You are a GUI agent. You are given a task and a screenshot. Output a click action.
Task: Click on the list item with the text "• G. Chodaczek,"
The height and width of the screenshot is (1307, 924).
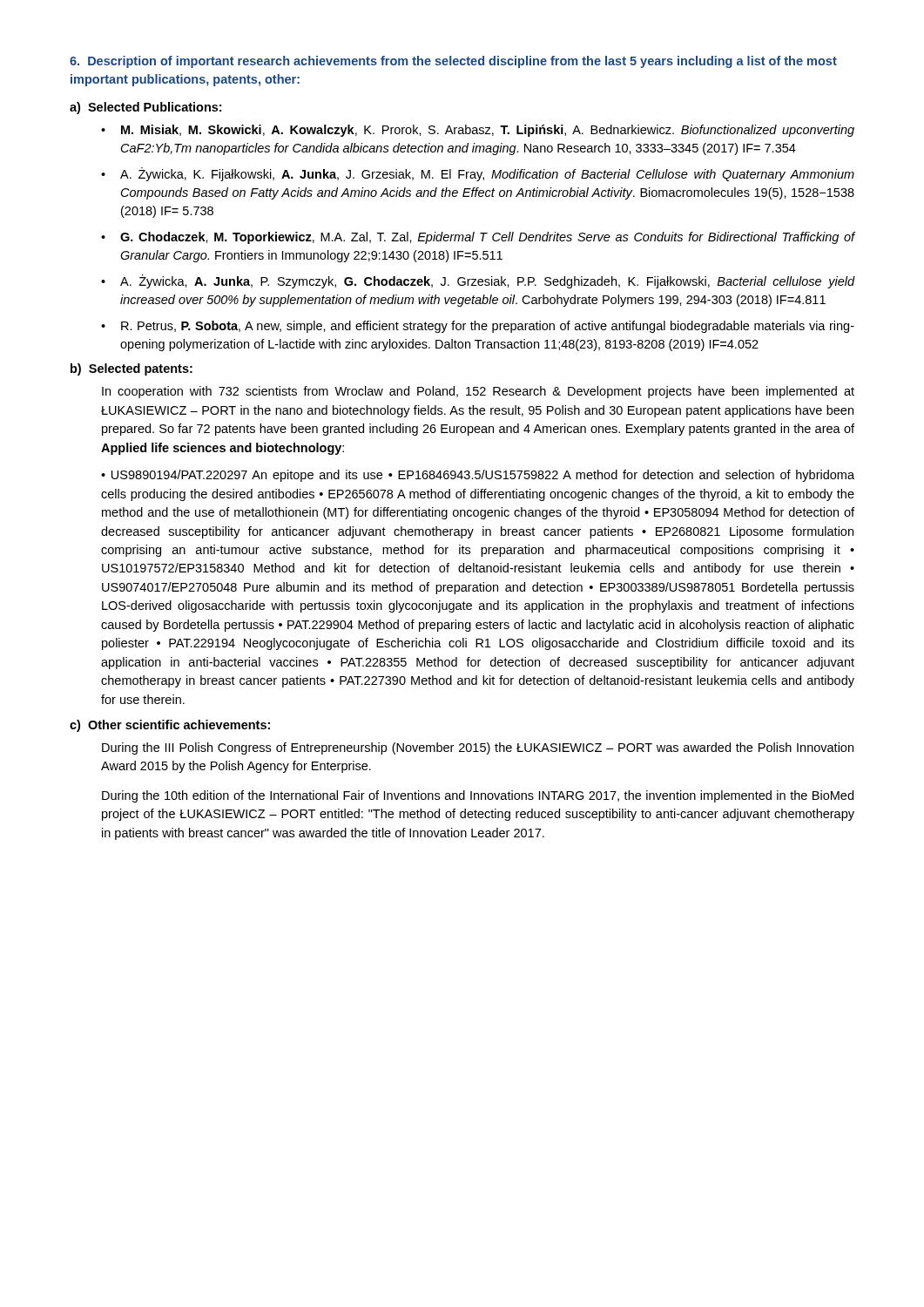pyautogui.click(x=478, y=247)
